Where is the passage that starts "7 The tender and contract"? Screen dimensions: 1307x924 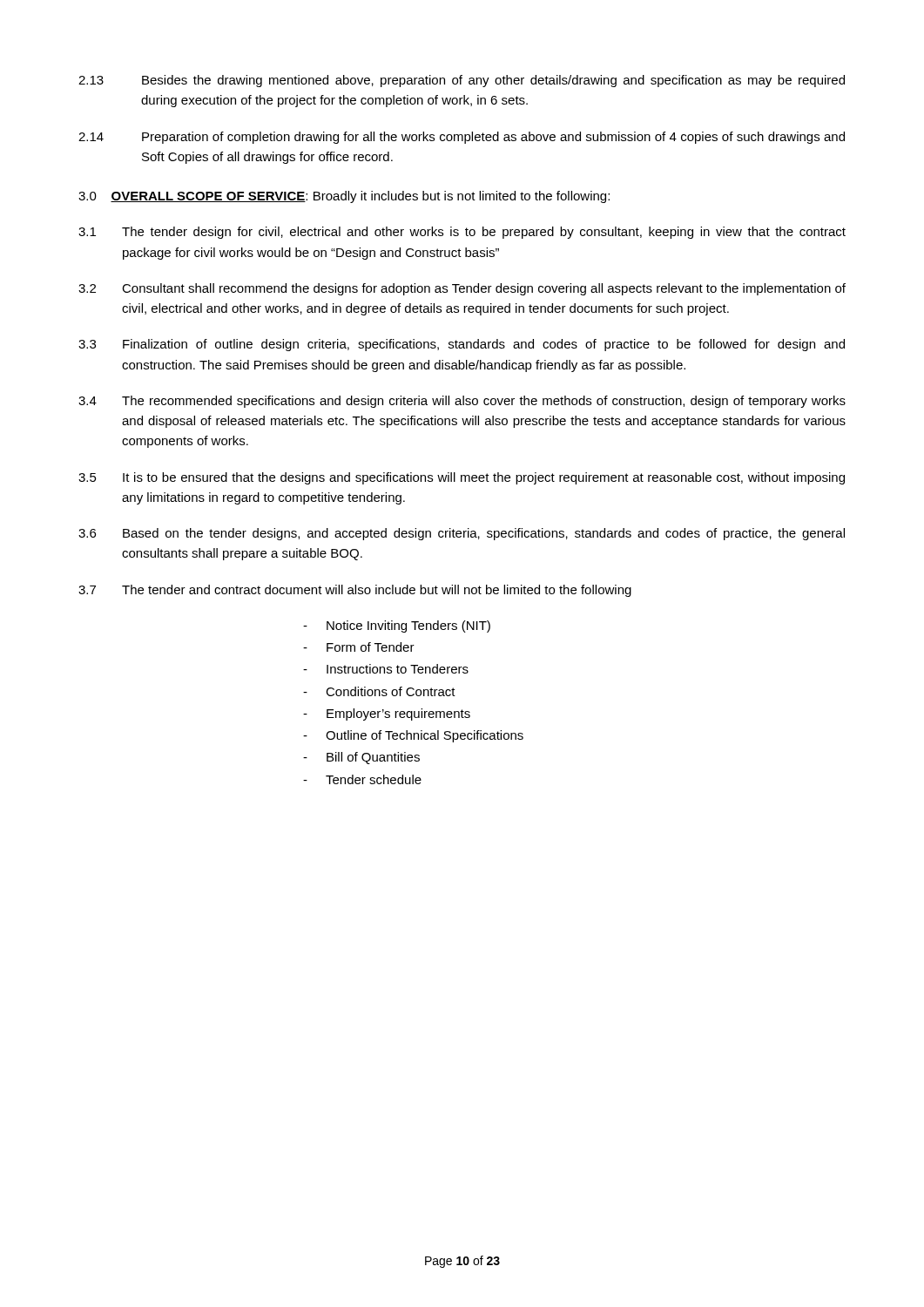pyautogui.click(x=462, y=589)
